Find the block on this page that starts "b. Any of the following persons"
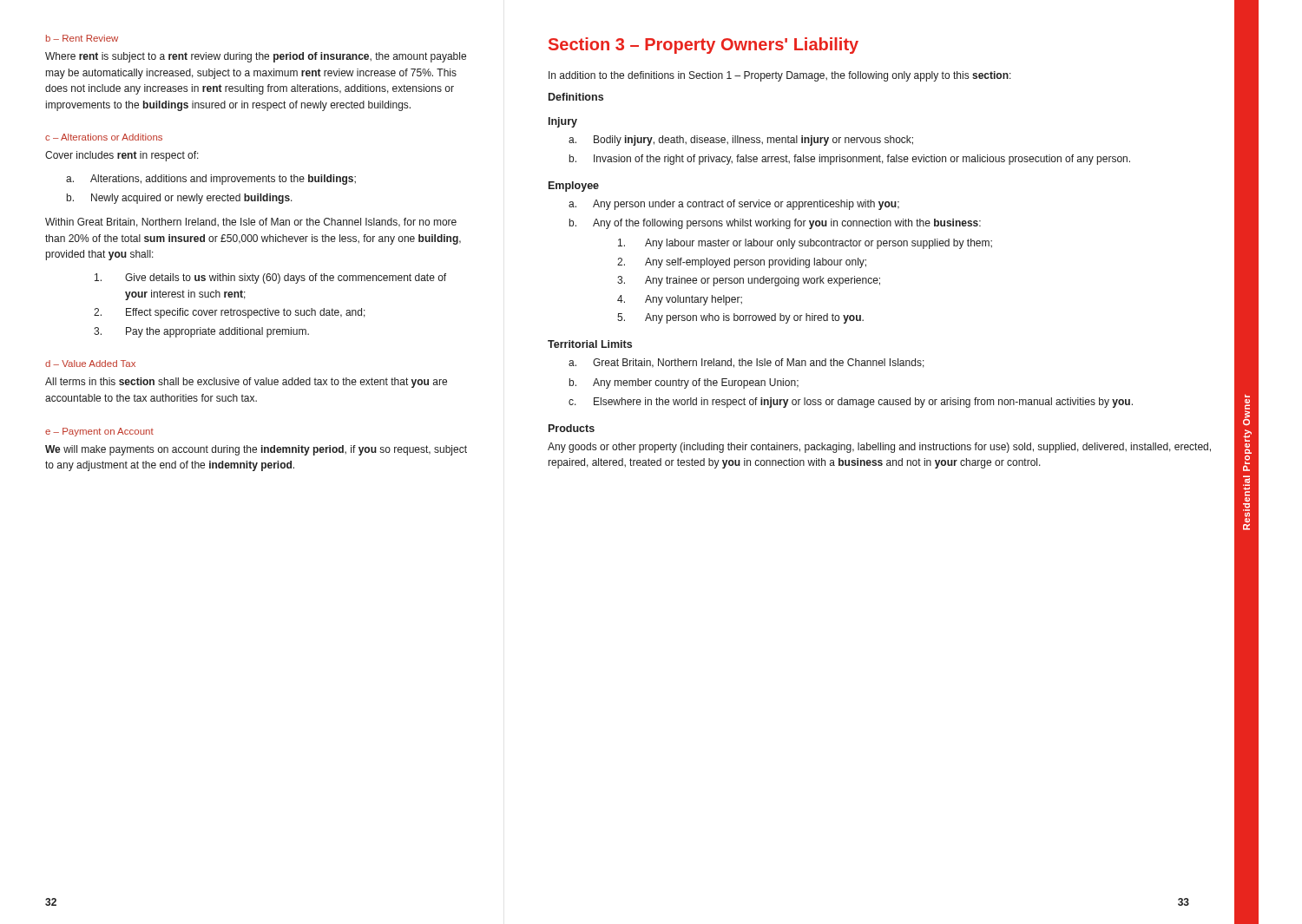Screen dimensions: 924x1302 (x=775, y=224)
